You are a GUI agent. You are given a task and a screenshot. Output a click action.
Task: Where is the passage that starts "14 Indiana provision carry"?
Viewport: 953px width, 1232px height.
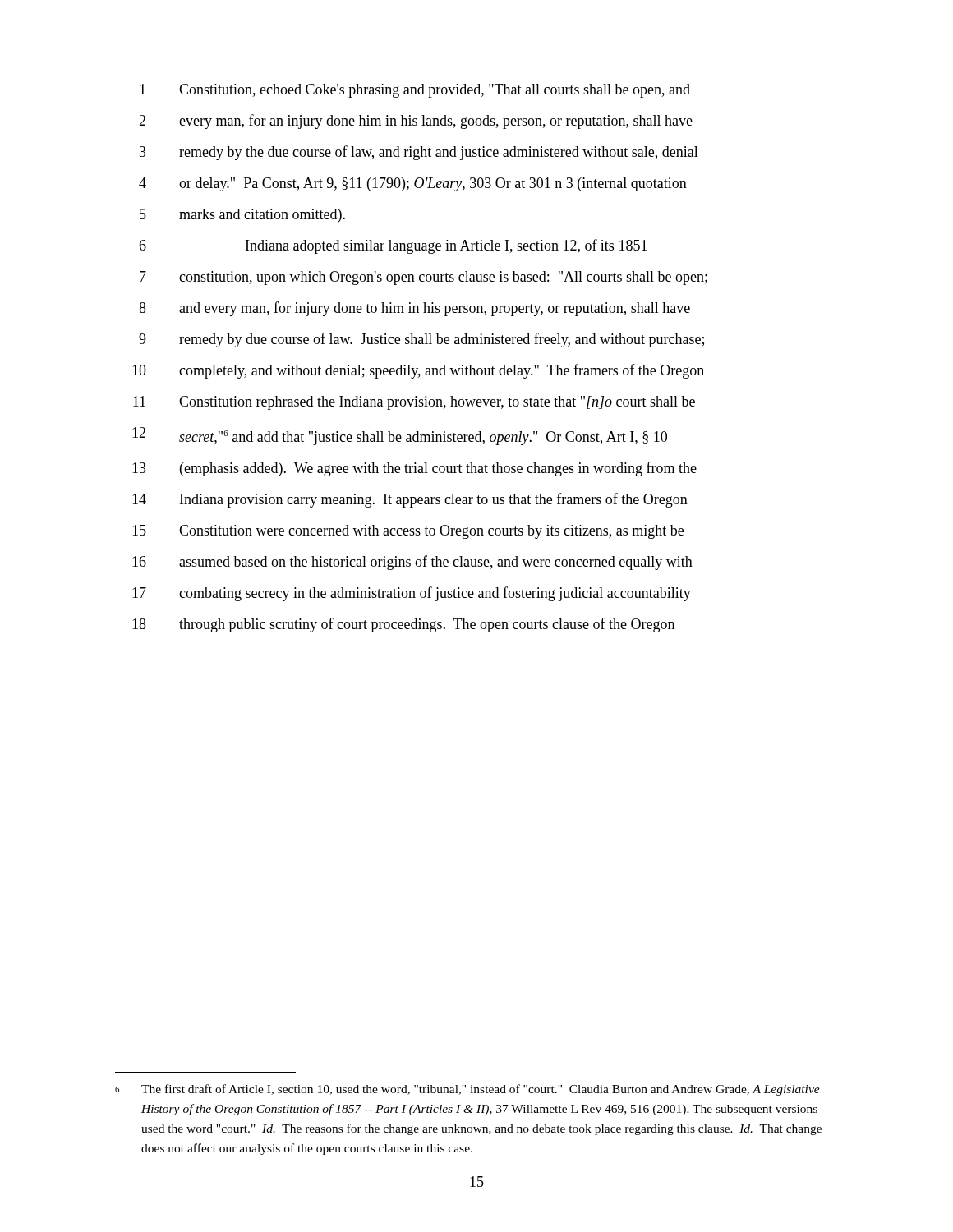tap(476, 499)
